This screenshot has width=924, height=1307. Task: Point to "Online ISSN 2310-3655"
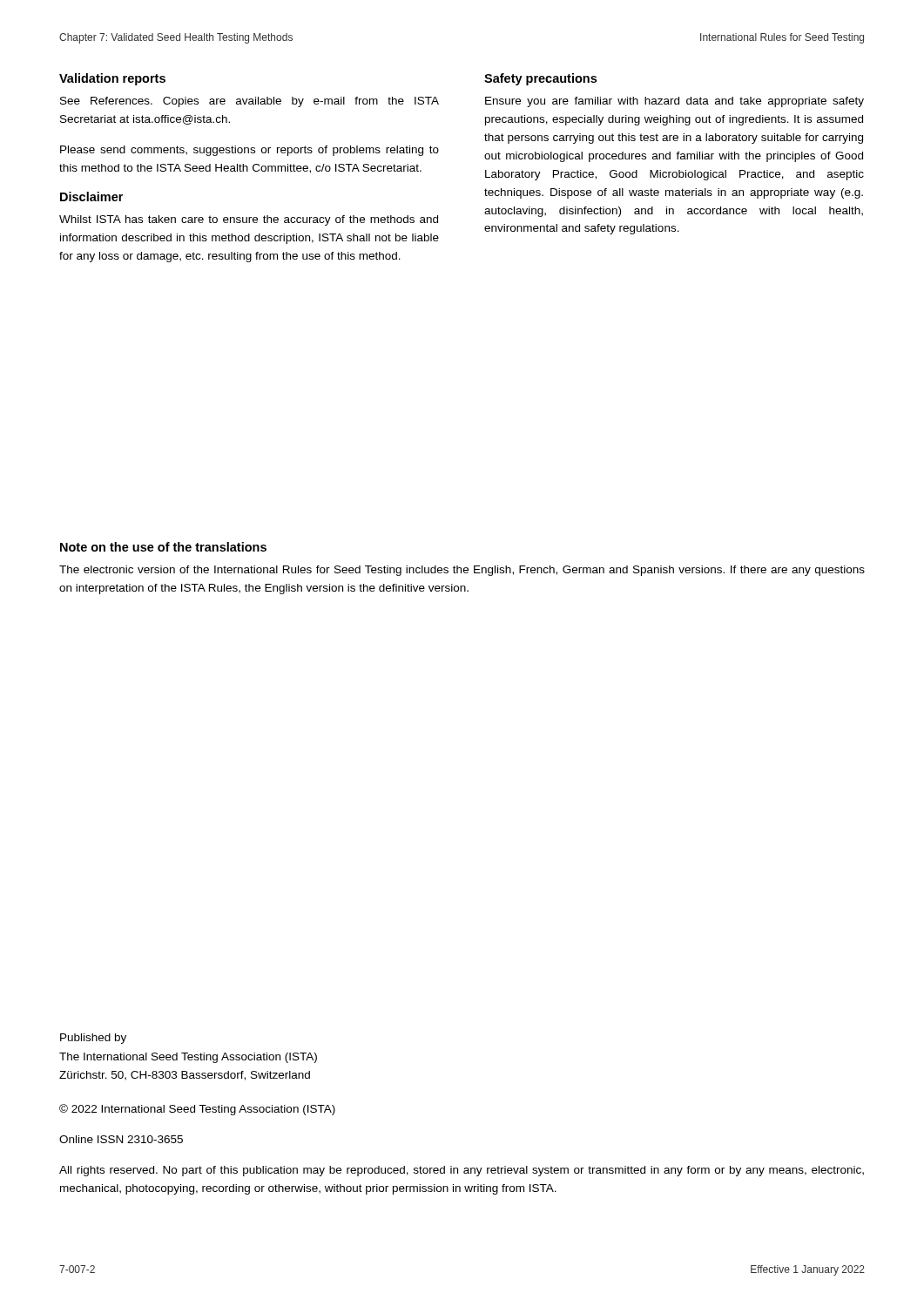tap(121, 1139)
